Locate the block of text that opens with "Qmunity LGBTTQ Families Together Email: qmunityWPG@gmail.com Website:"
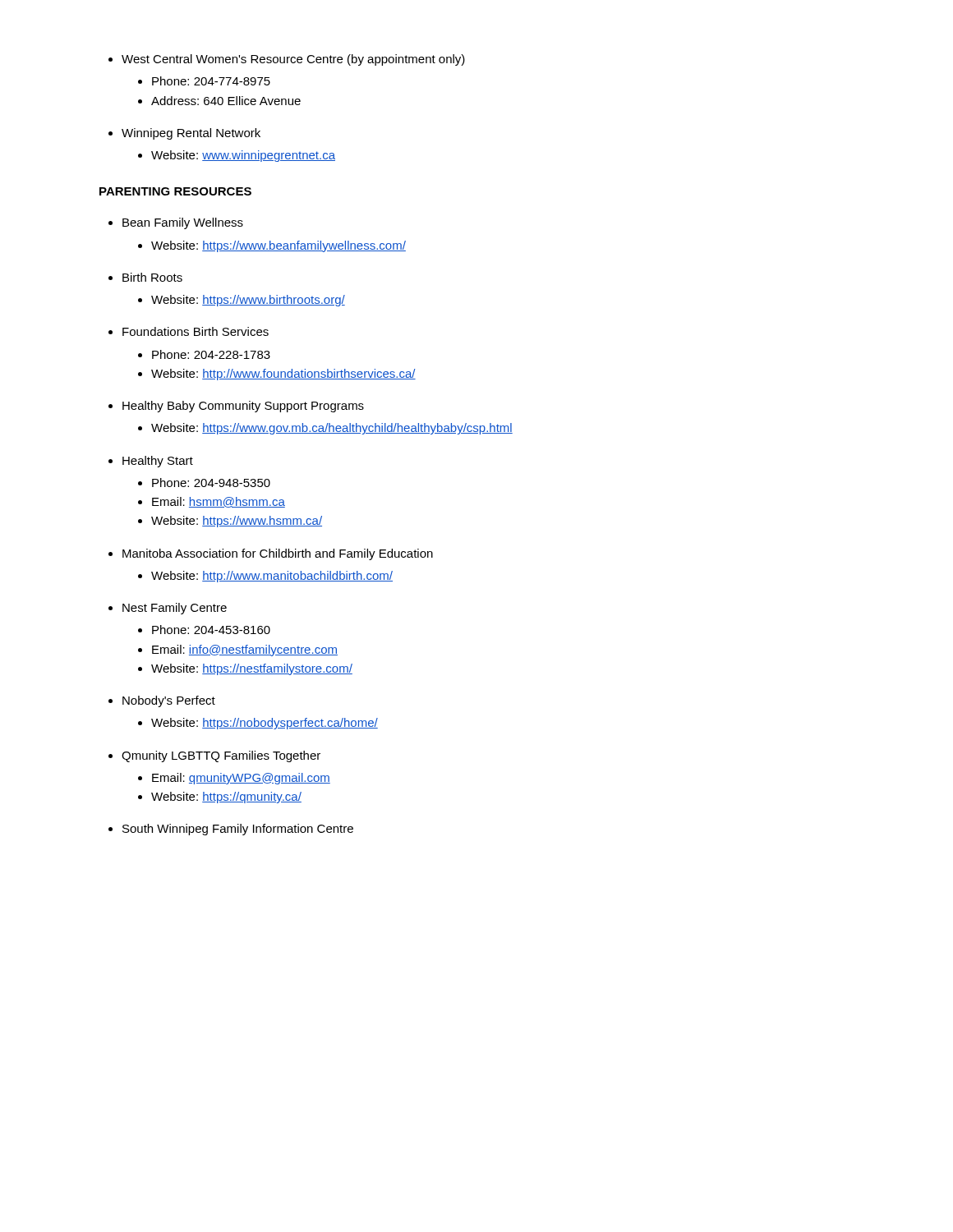The height and width of the screenshot is (1232, 953). click(x=221, y=756)
